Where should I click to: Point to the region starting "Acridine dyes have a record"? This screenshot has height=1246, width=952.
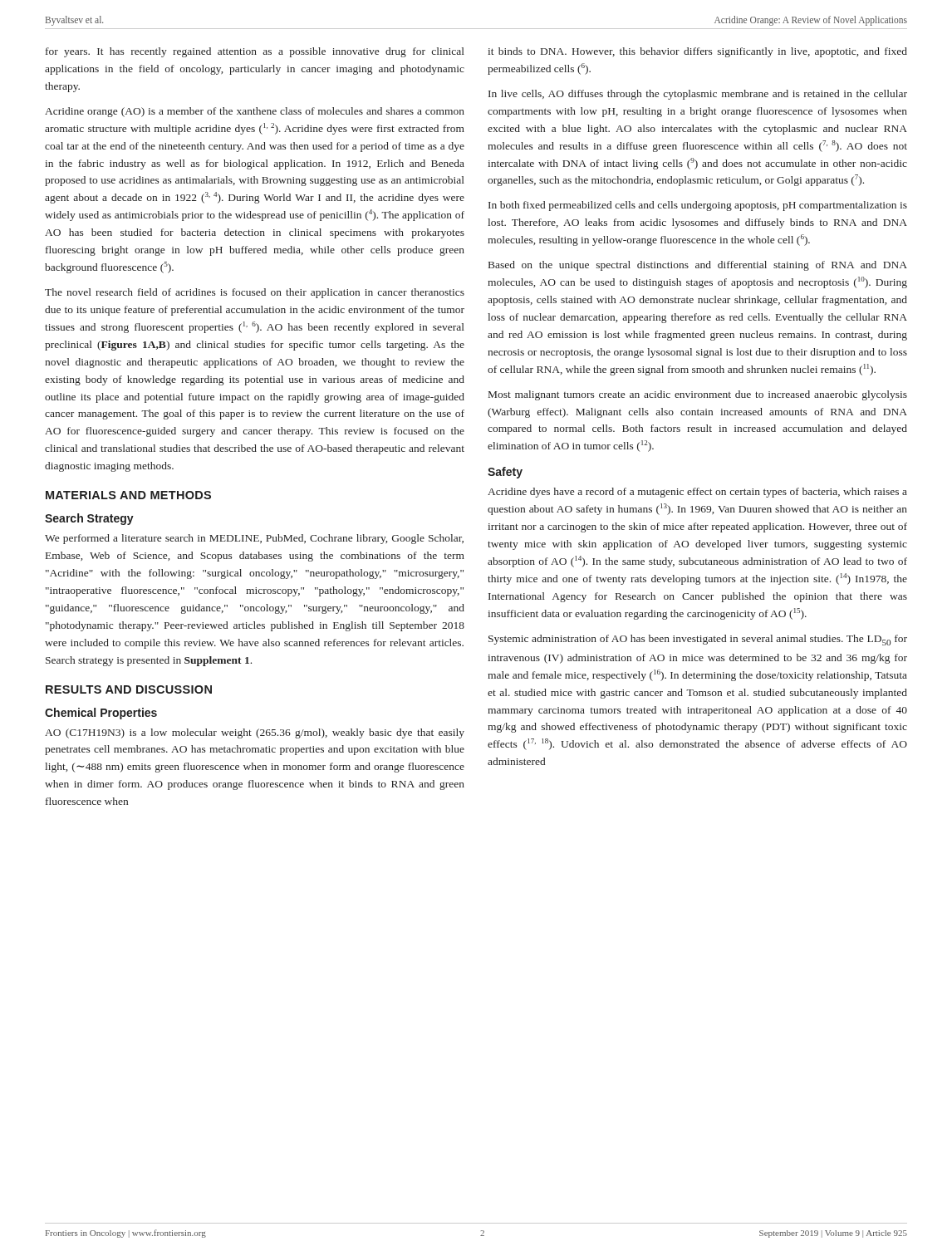[697, 553]
